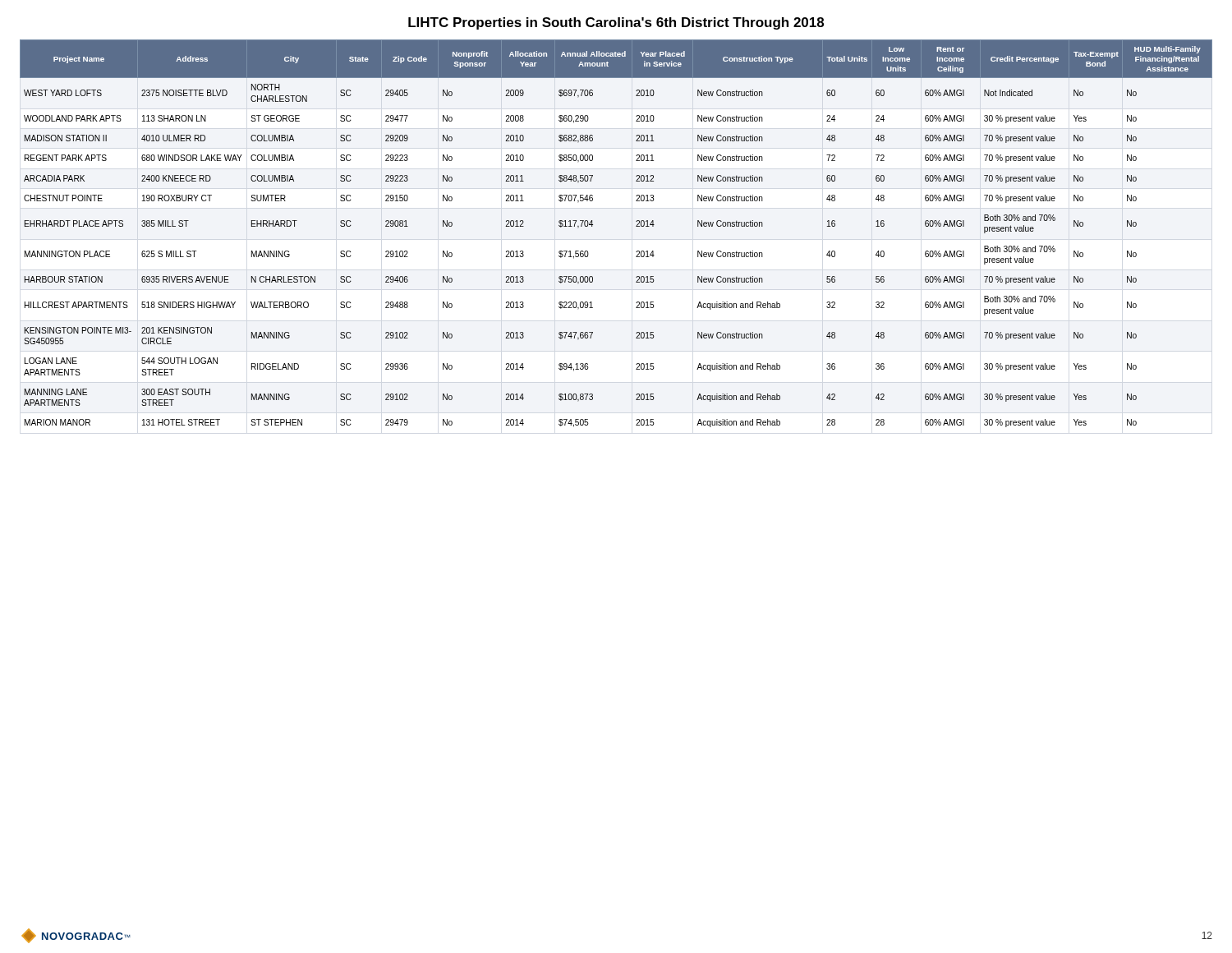Where is the title that starts "LIHTC Properties in South Carolina's"?
The image size is (1232, 953).
(616, 23)
